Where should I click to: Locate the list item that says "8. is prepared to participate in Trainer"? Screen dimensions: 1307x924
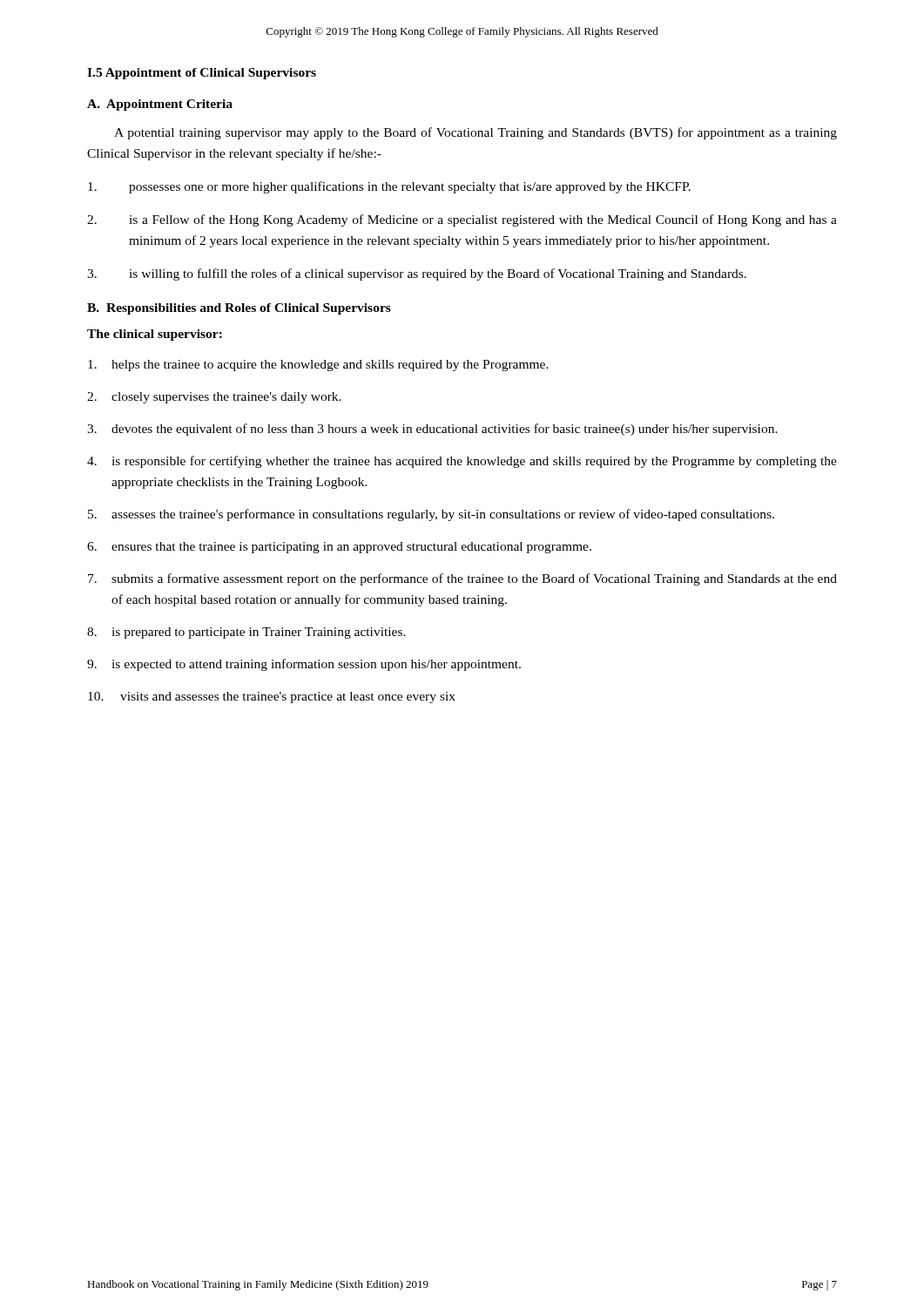[246, 633]
